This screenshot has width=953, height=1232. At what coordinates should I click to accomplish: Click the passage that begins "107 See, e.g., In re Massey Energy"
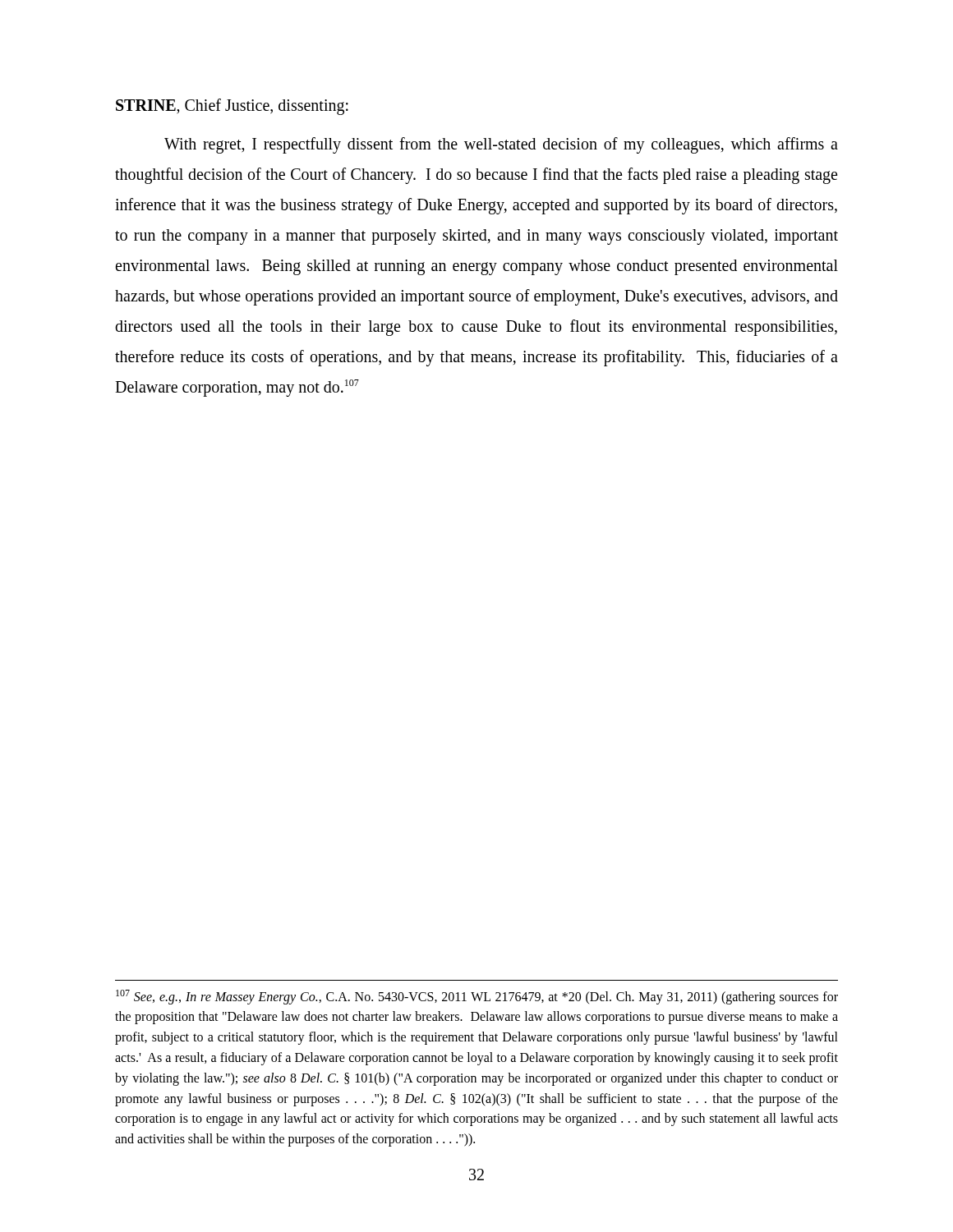coord(476,1068)
